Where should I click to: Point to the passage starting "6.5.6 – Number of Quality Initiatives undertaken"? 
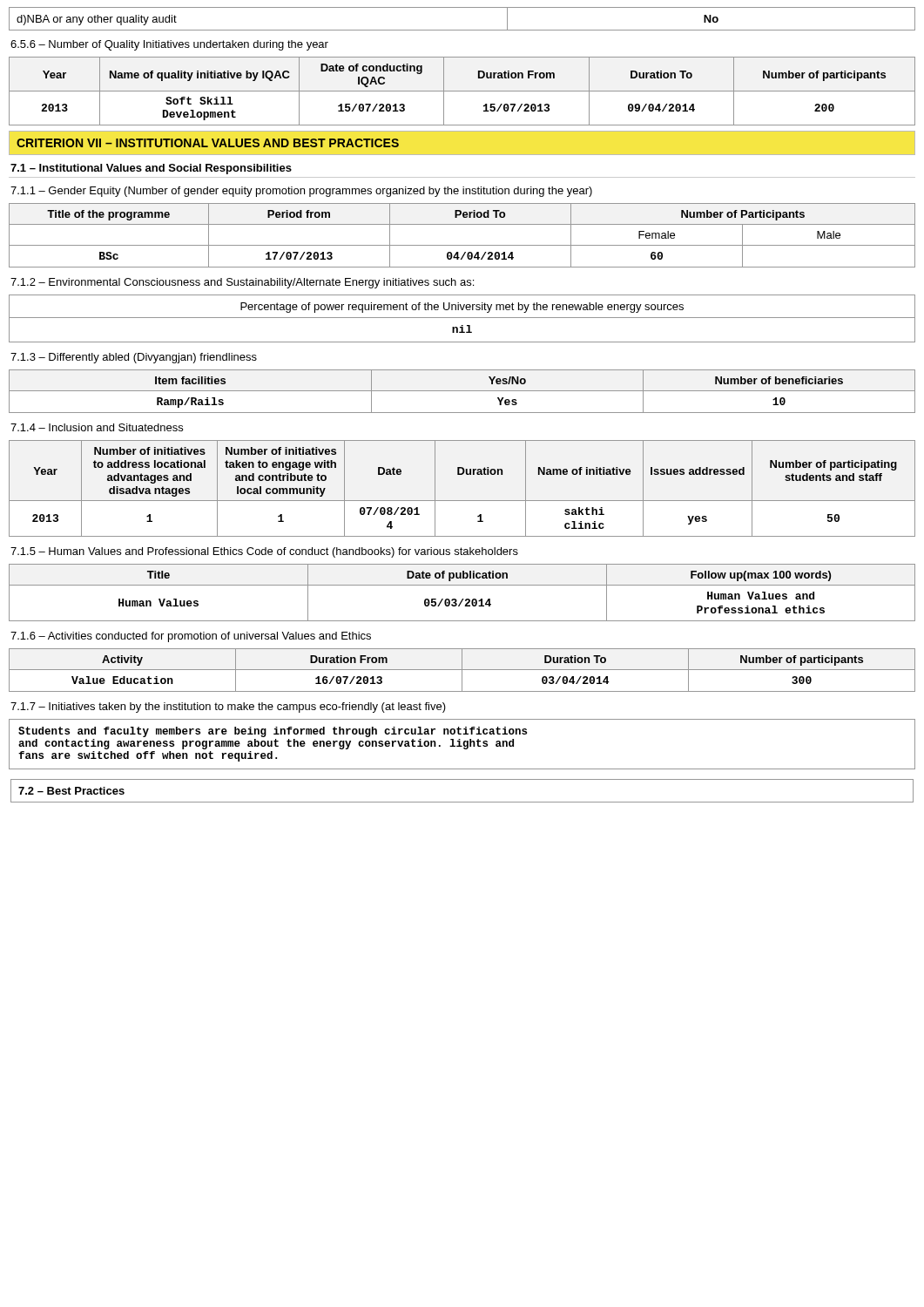click(x=169, y=44)
